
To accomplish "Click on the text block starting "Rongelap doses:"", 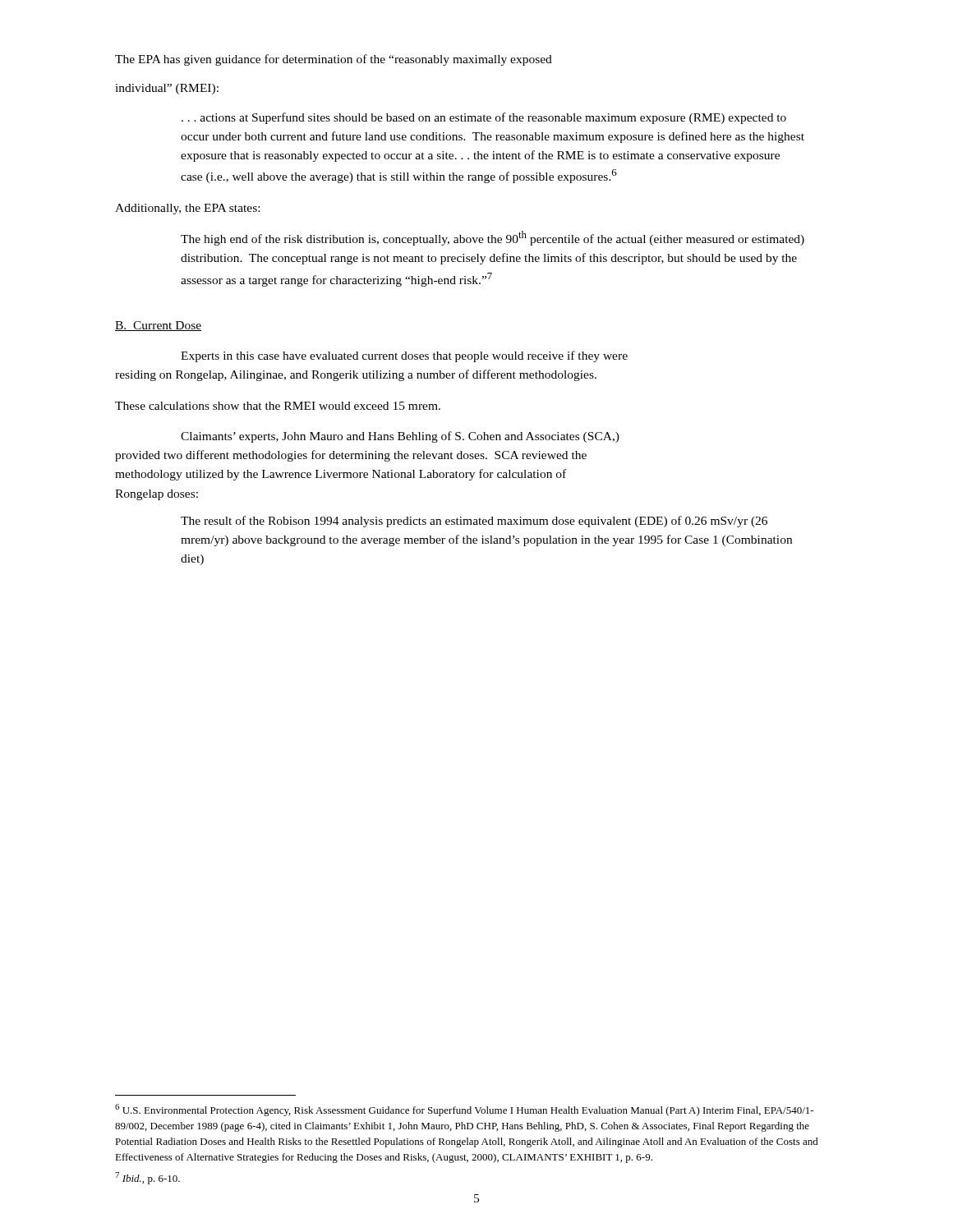I will [157, 493].
